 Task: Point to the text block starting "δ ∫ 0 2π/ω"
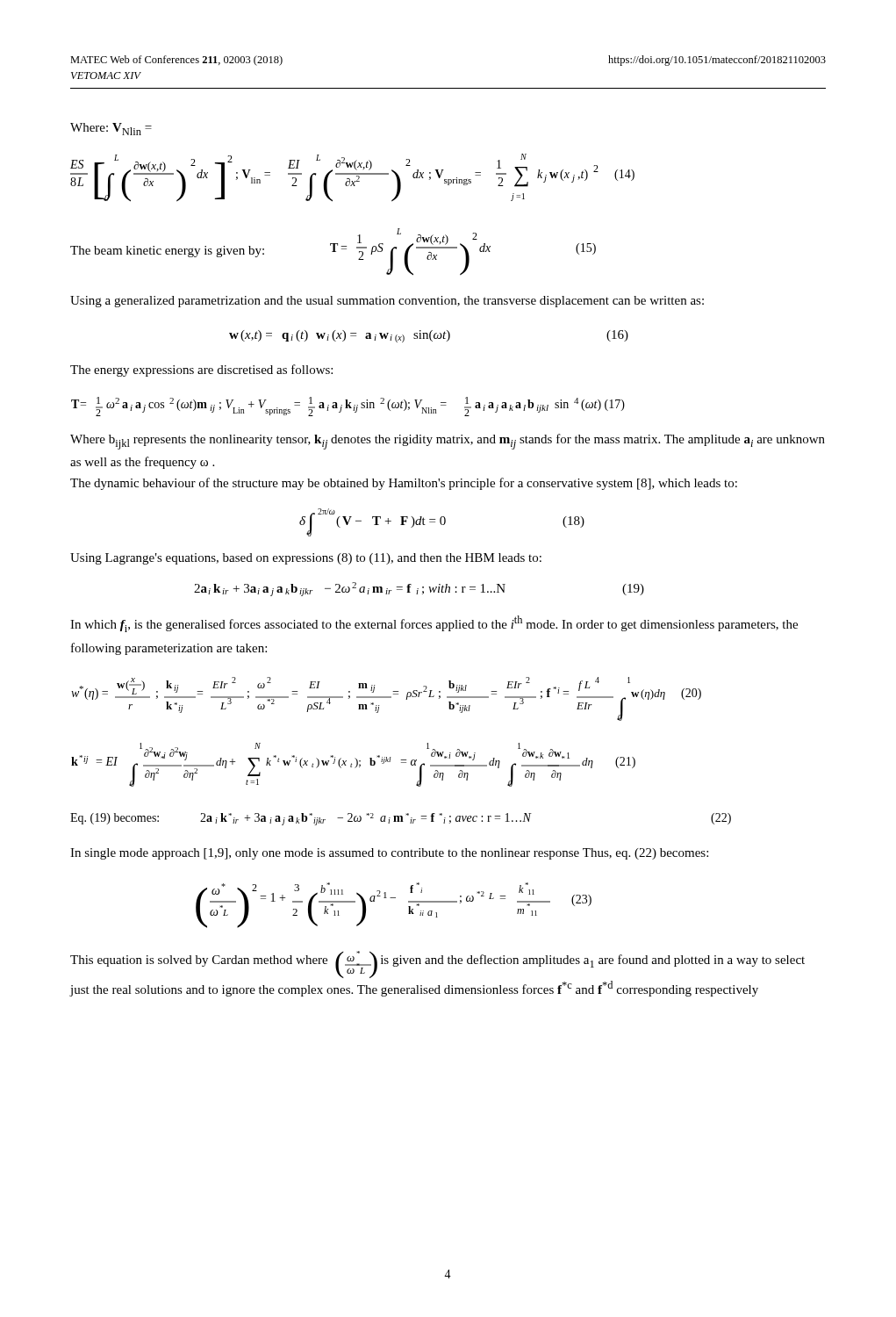(x=448, y=520)
